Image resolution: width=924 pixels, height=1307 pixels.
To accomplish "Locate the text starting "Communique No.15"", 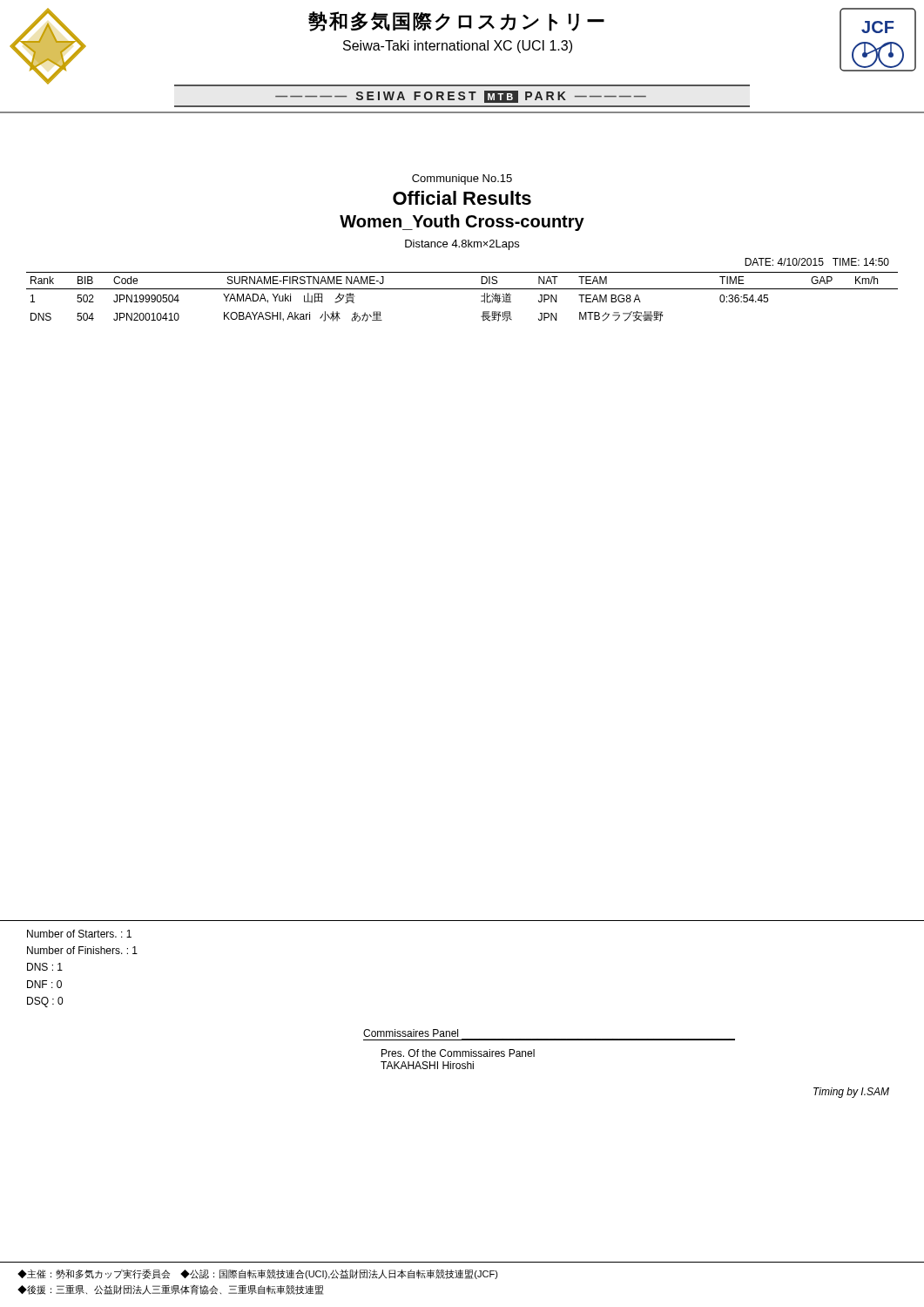I will point(462,178).
